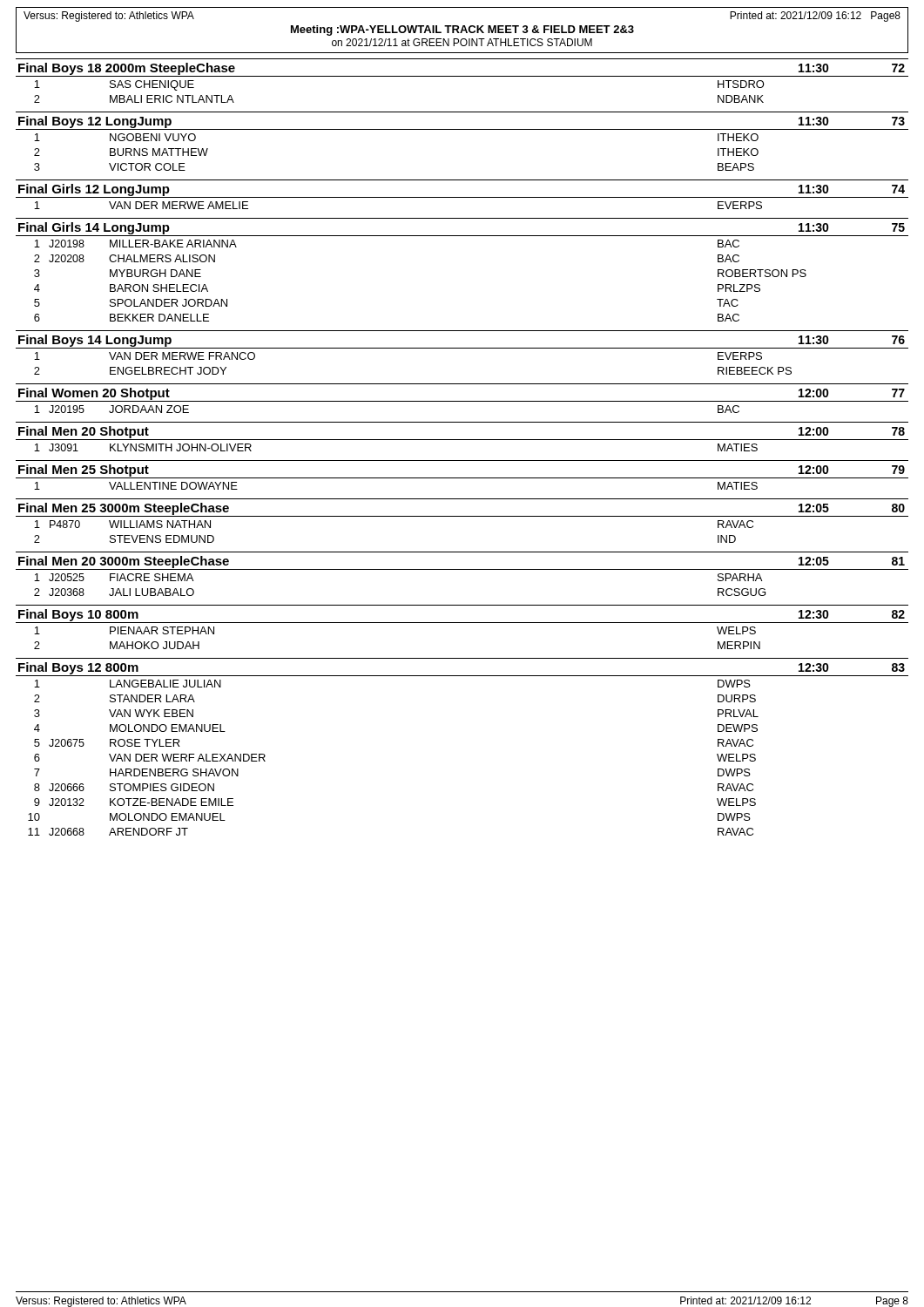
Task: Click on the block starting "2 BURNS MATTHEW ITHEKO"
Action: tap(37, 152)
